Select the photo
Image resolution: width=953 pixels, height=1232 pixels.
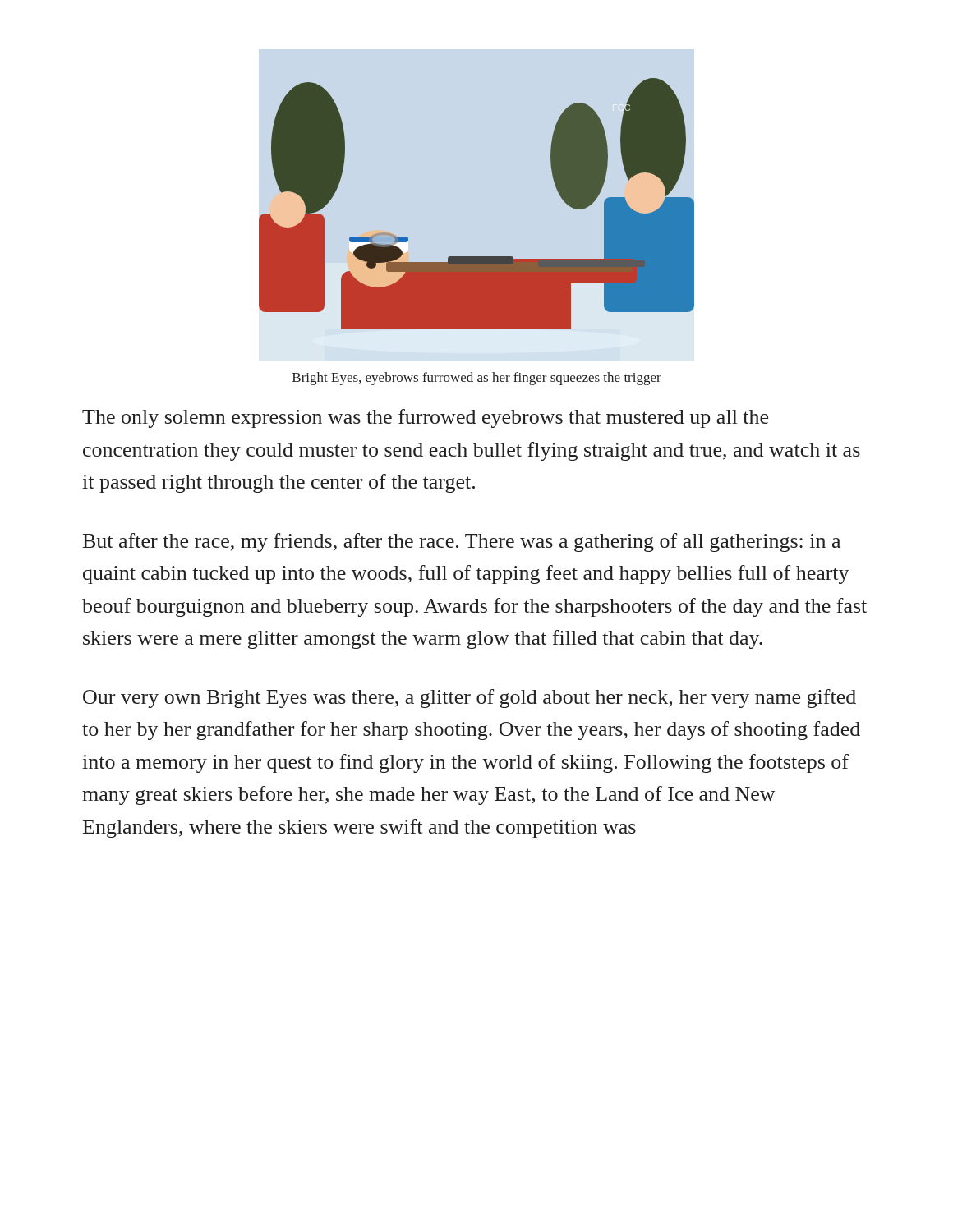tap(476, 218)
